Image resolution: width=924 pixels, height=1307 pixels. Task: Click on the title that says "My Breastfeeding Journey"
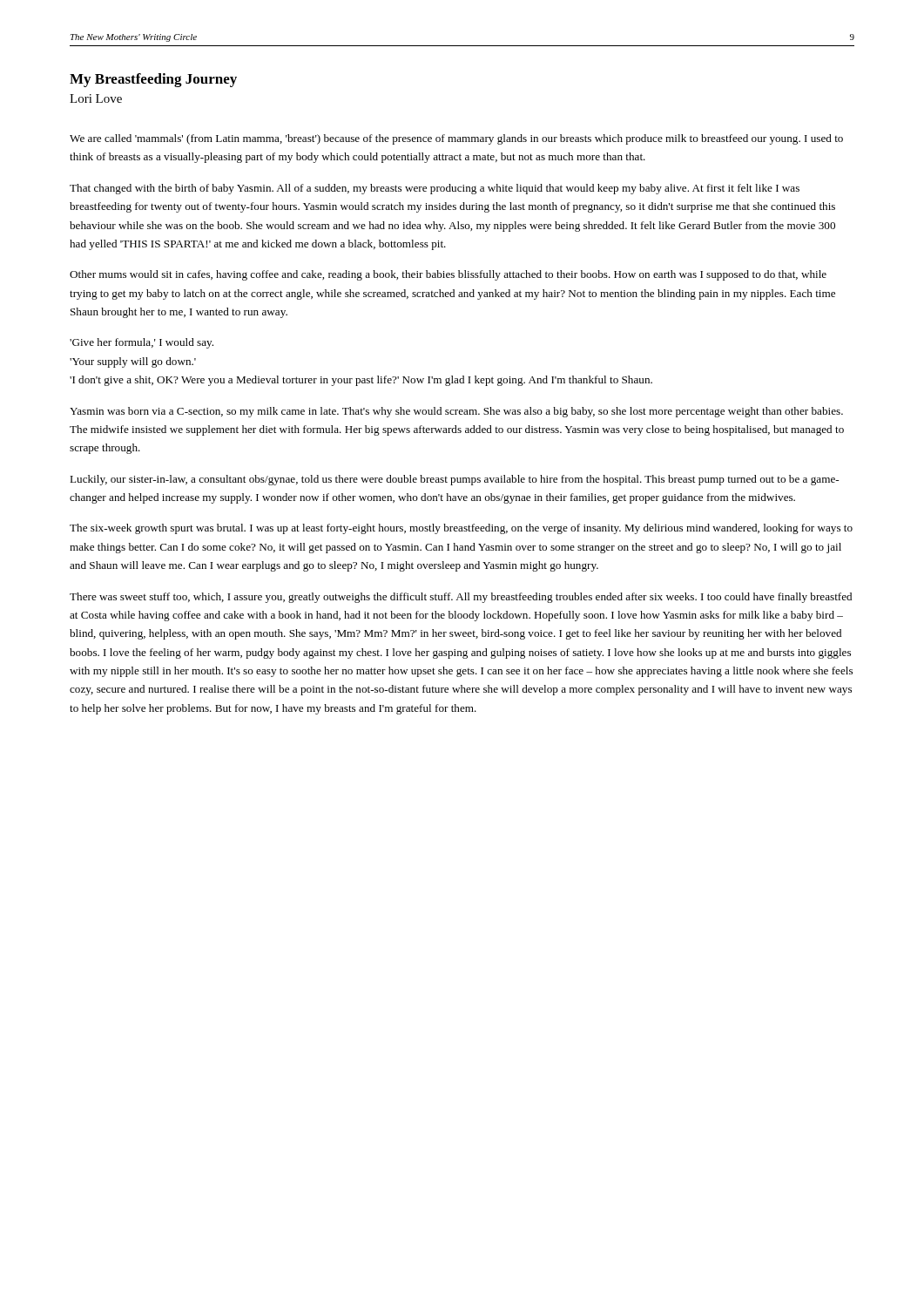(153, 79)
